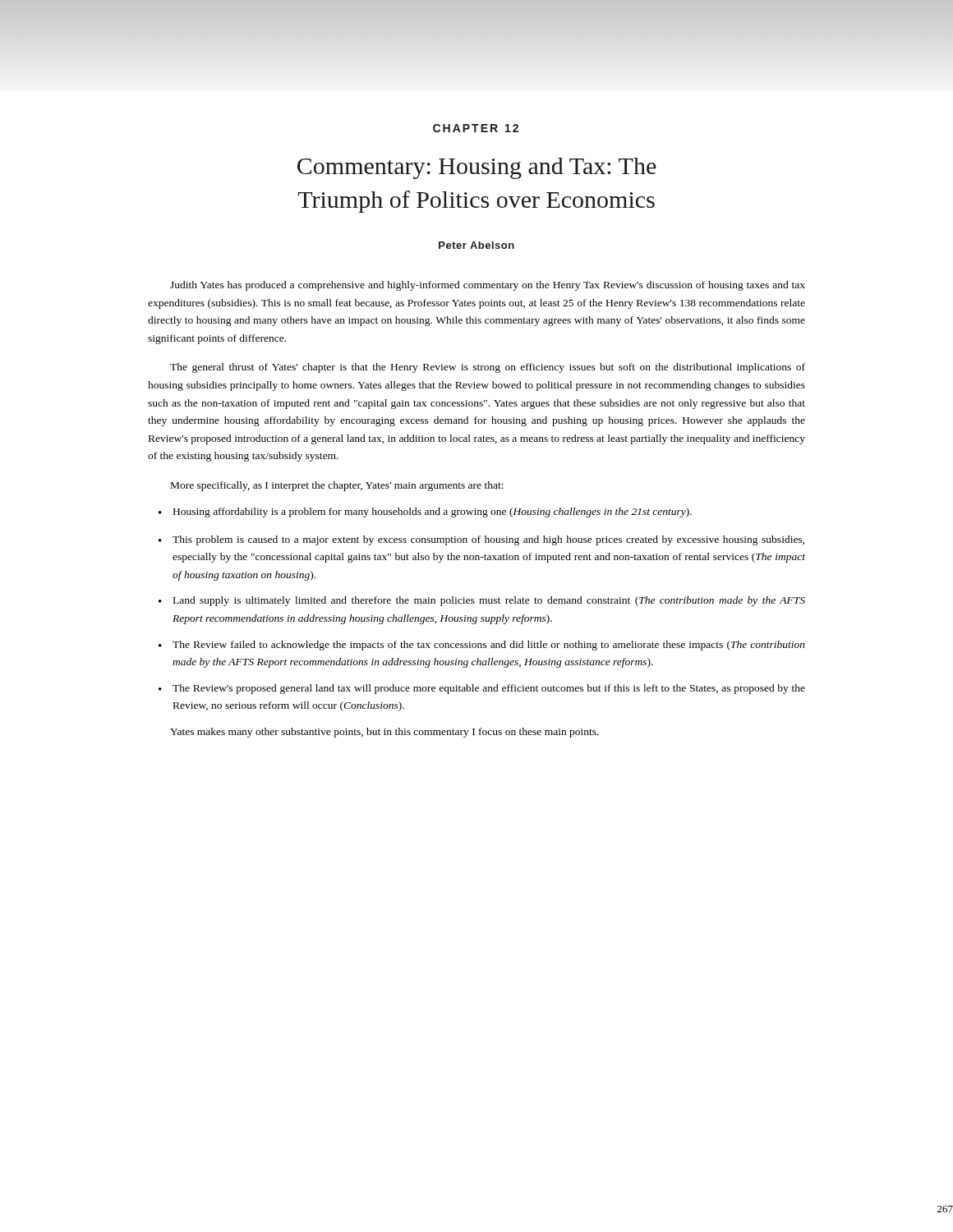Viewport: 953px width, 1232px height.
Task: Navigate to the region starting "Peter Abelson"
Action: click(x=476, y=245)
